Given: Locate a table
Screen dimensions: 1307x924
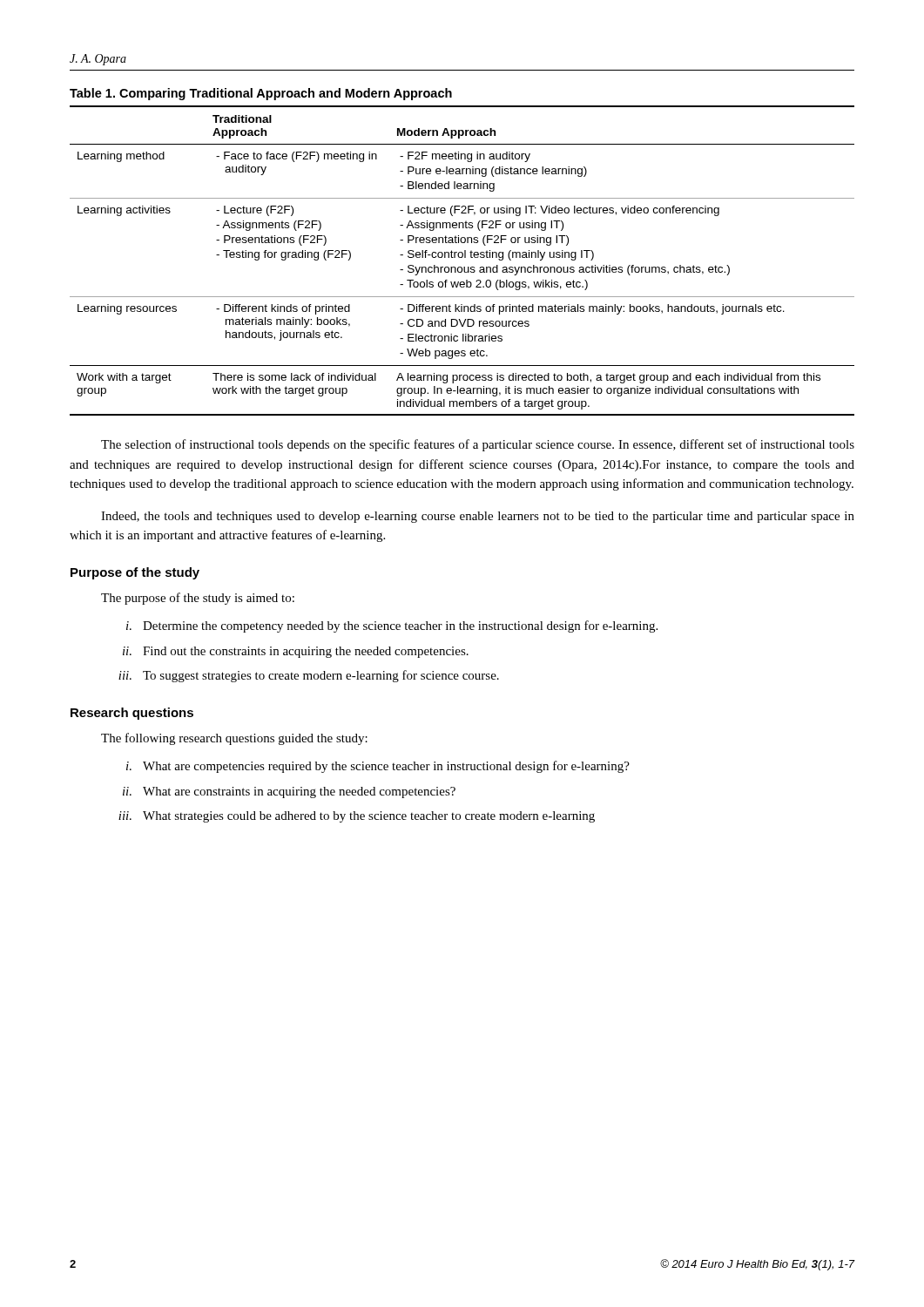Looking at the screenshot, I should [462, 261].
